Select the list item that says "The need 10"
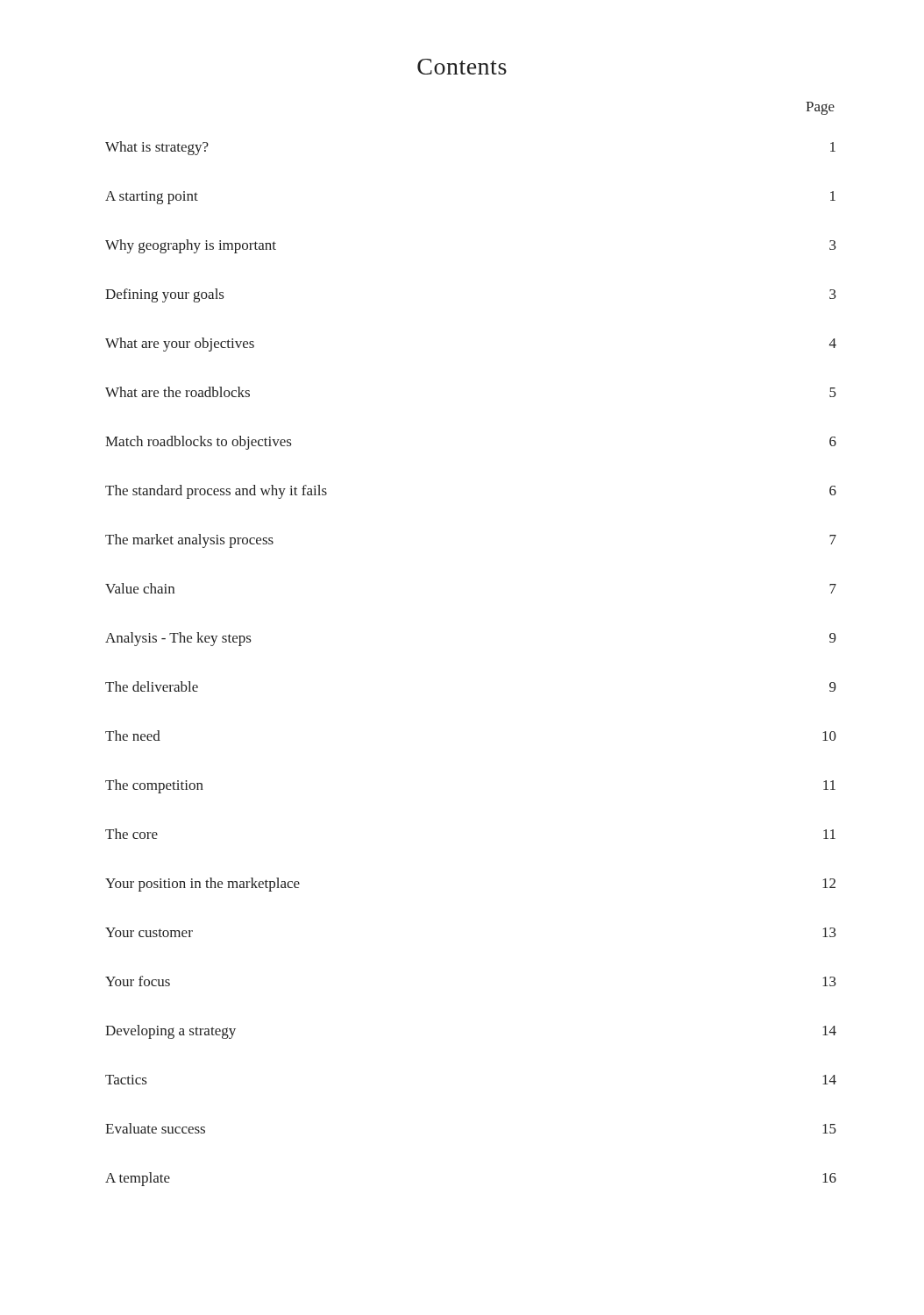Screen dimensions: 1315x924 [x=135, y=734]
